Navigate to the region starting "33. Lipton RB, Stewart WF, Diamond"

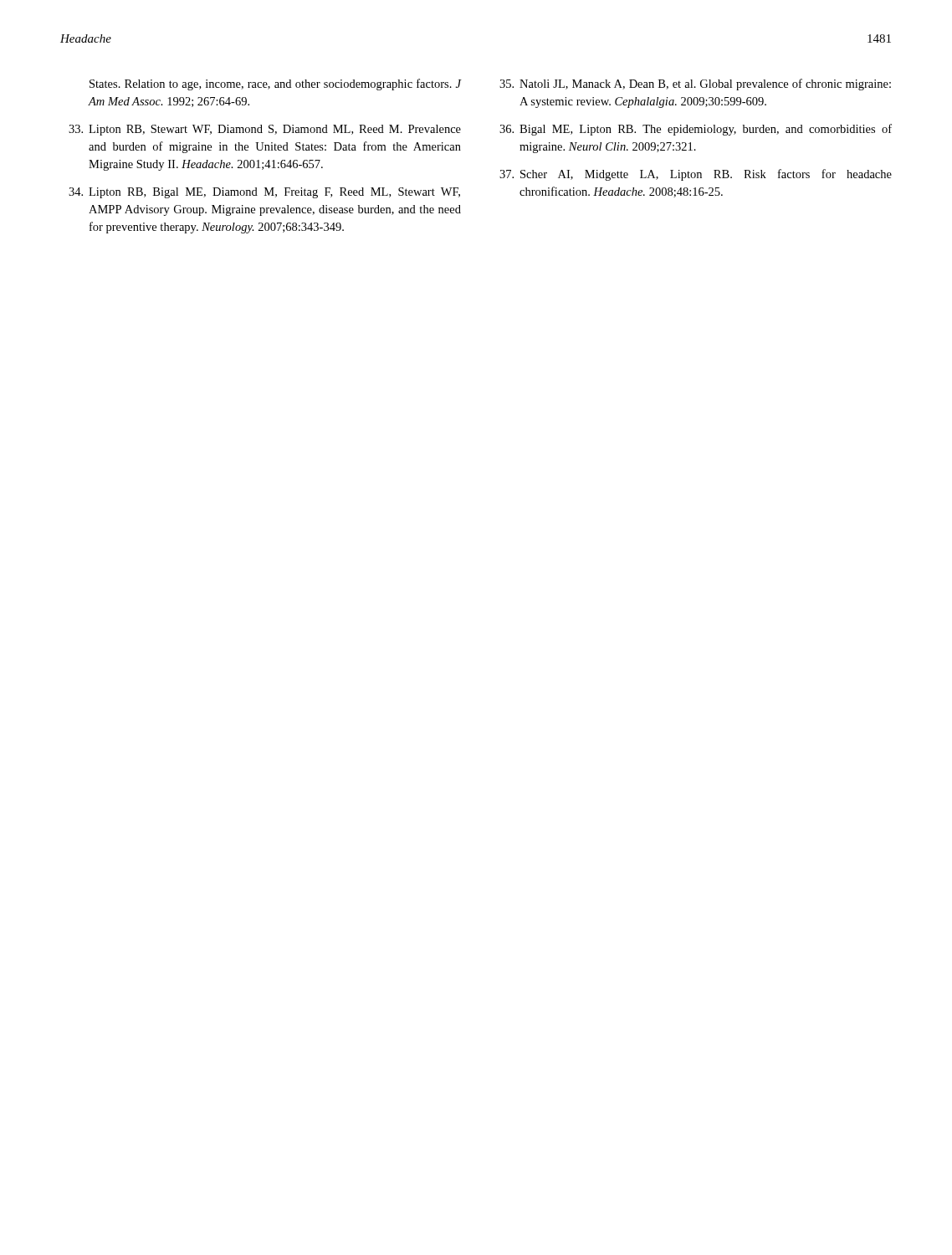[261, 147]
